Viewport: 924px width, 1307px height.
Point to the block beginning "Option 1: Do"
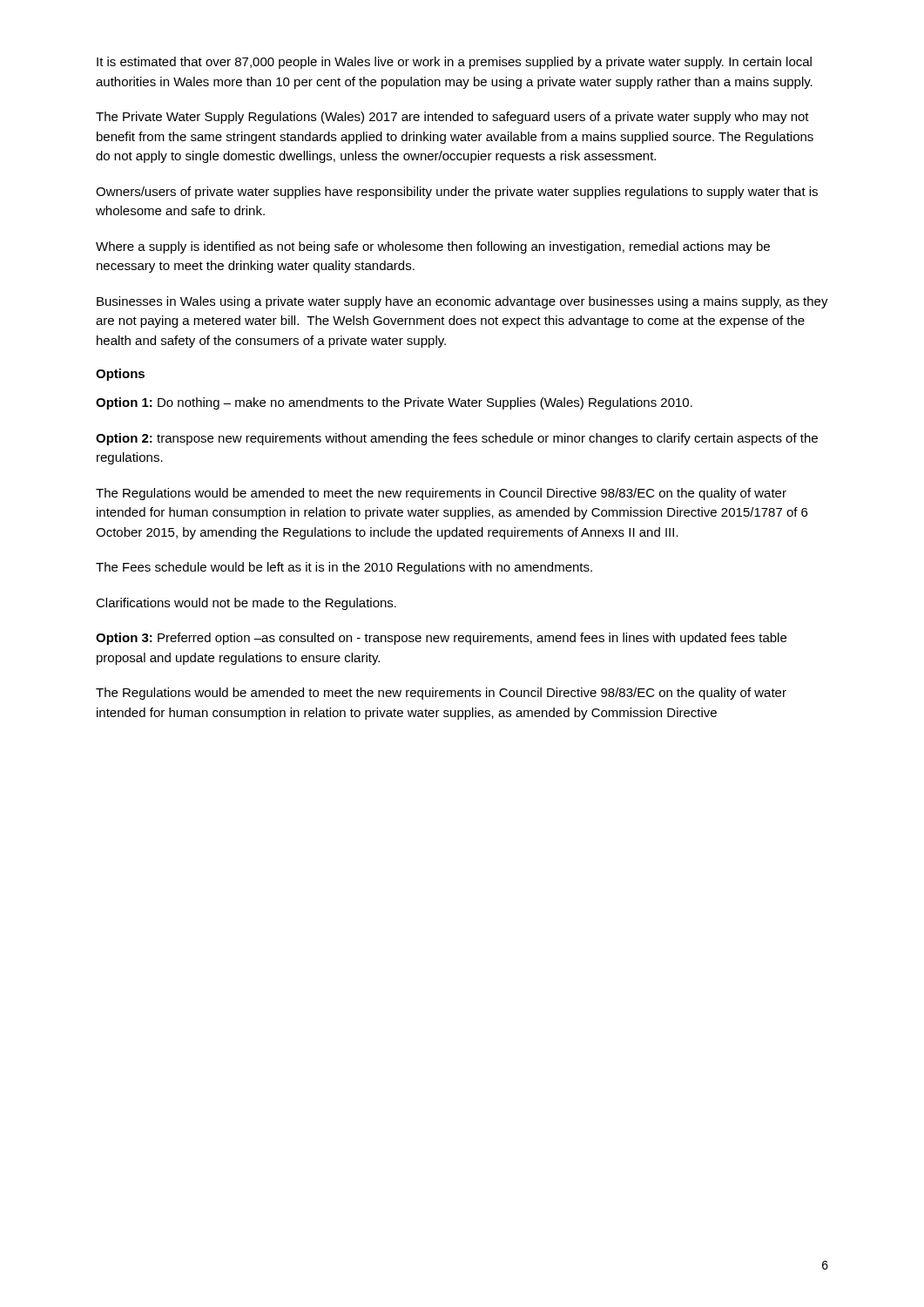click(x=394, y=402)
